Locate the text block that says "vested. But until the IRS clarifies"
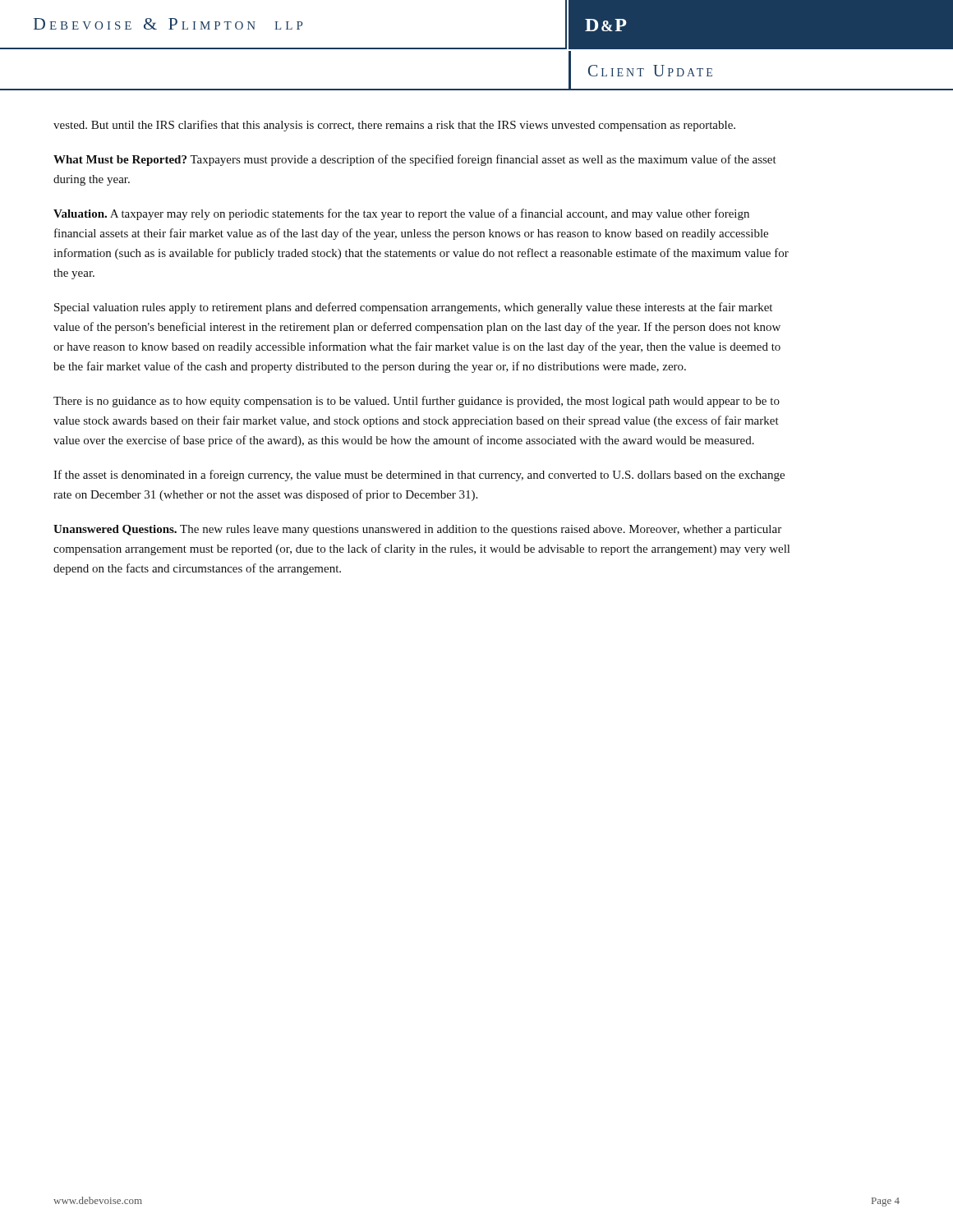 [x=423, y=125]
